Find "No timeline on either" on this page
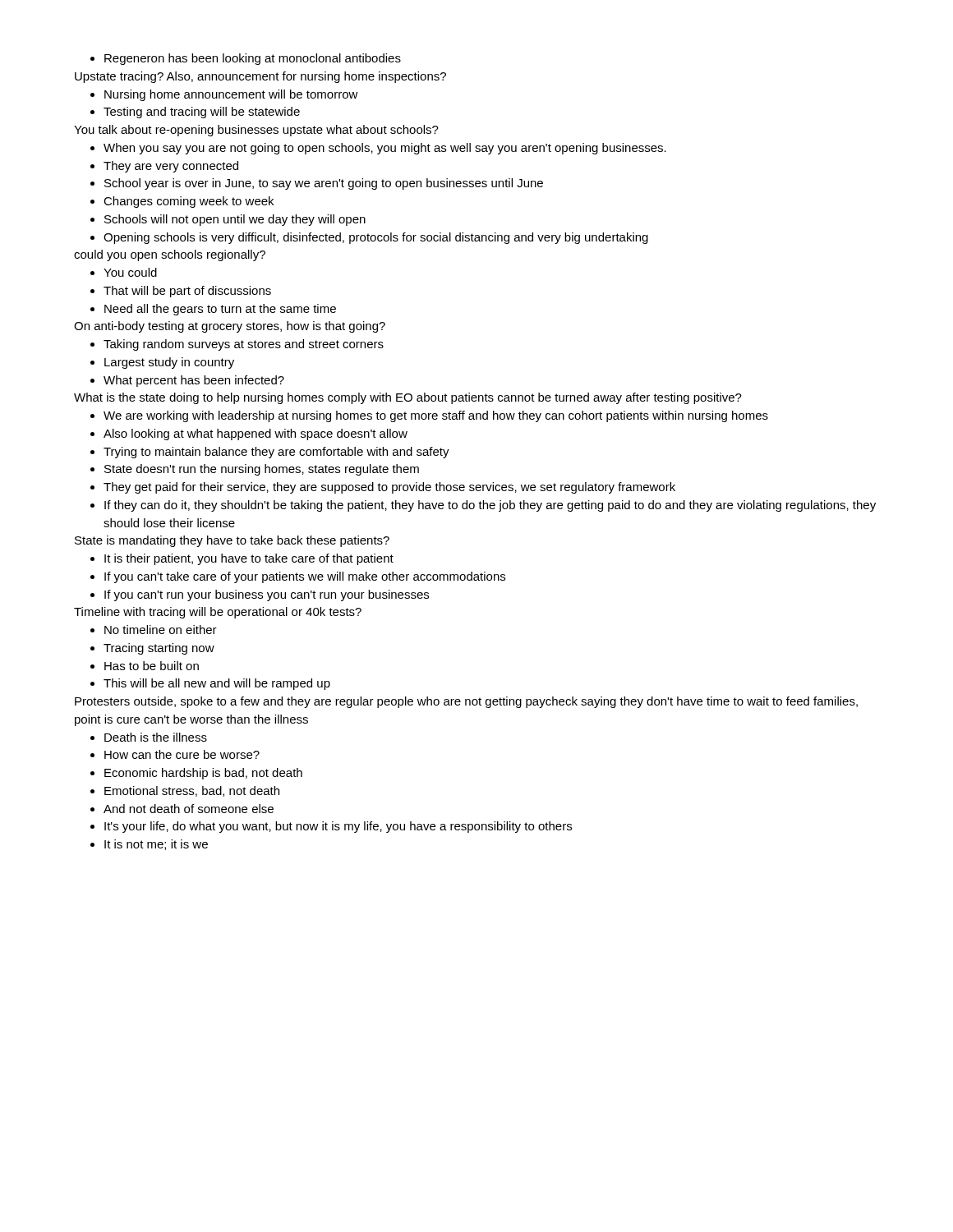 pos(161,630)
